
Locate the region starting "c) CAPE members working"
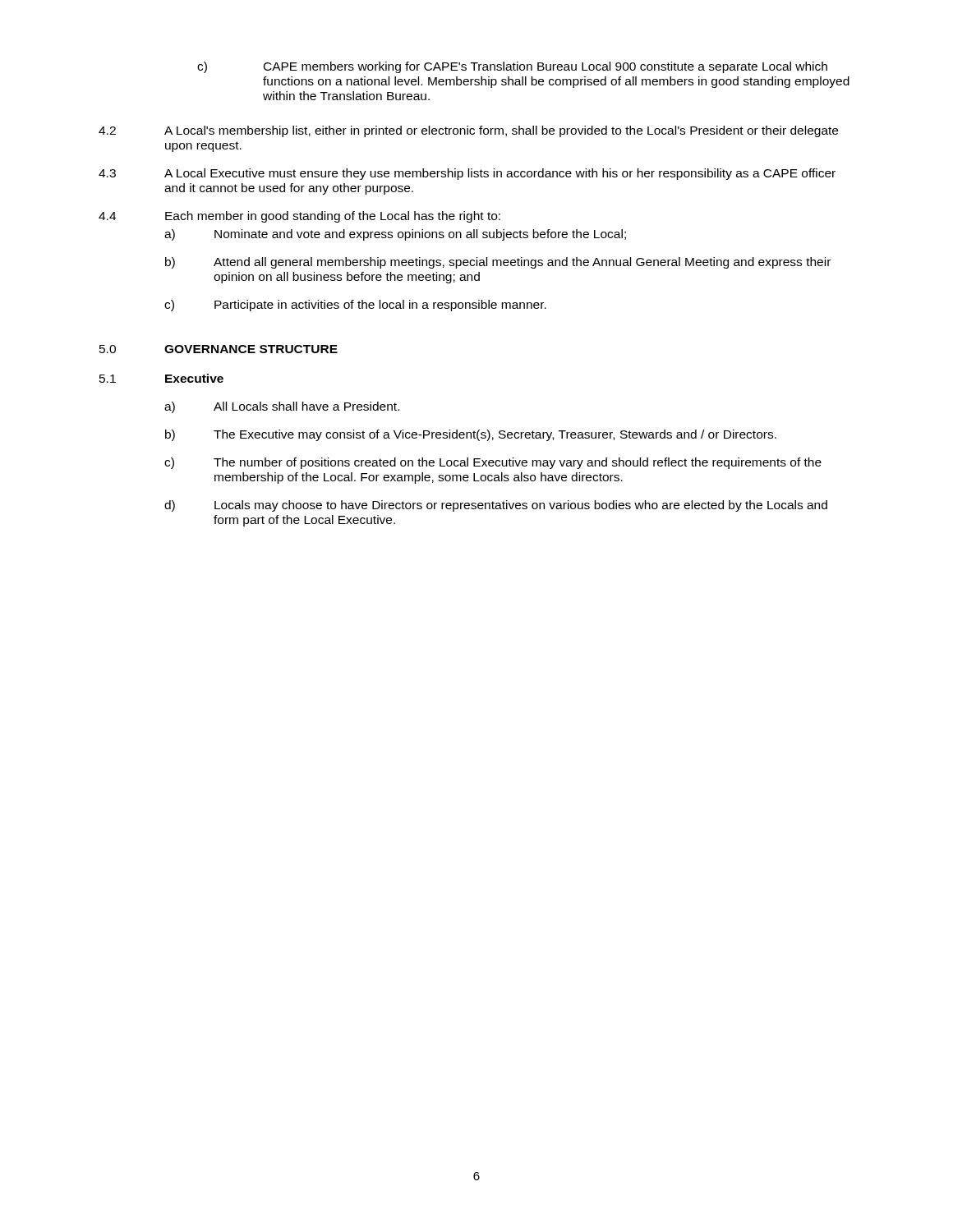[526, 81]
